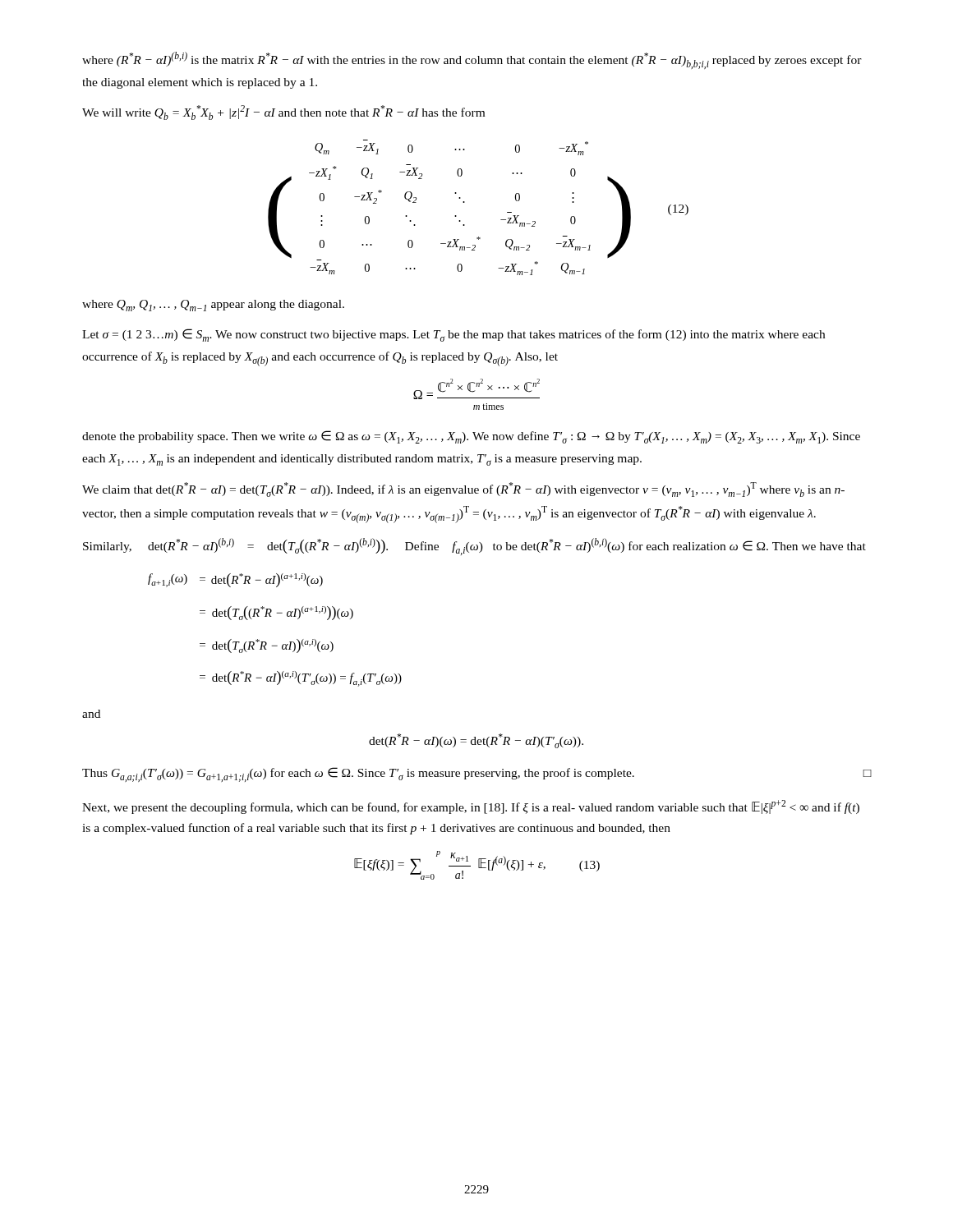Viewport: 953px width, 1232px height.
Task: Find the text block containing "where (R*R −"
Action: pos(472,70)
